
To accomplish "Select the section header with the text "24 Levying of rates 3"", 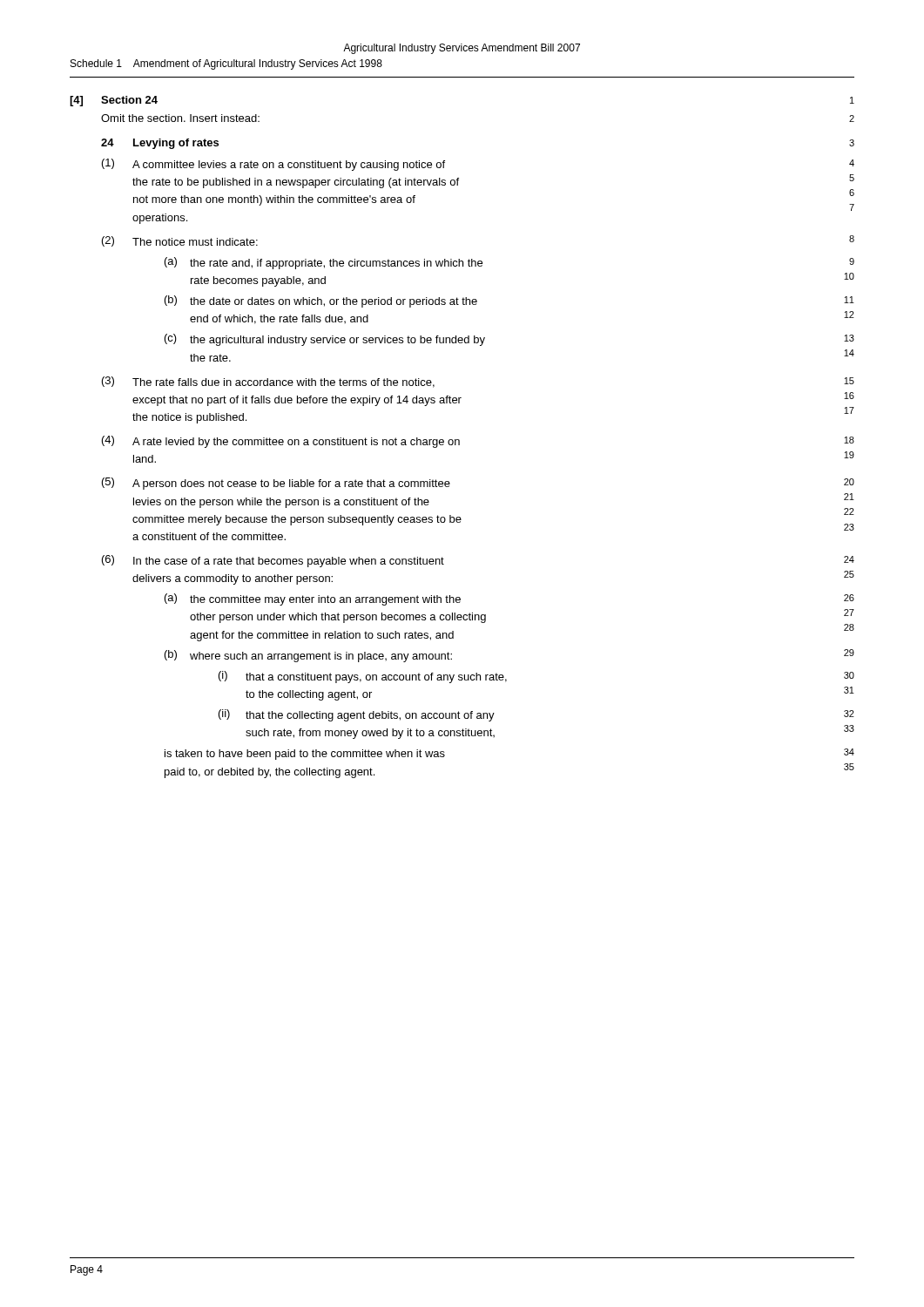I will [181, 144].
